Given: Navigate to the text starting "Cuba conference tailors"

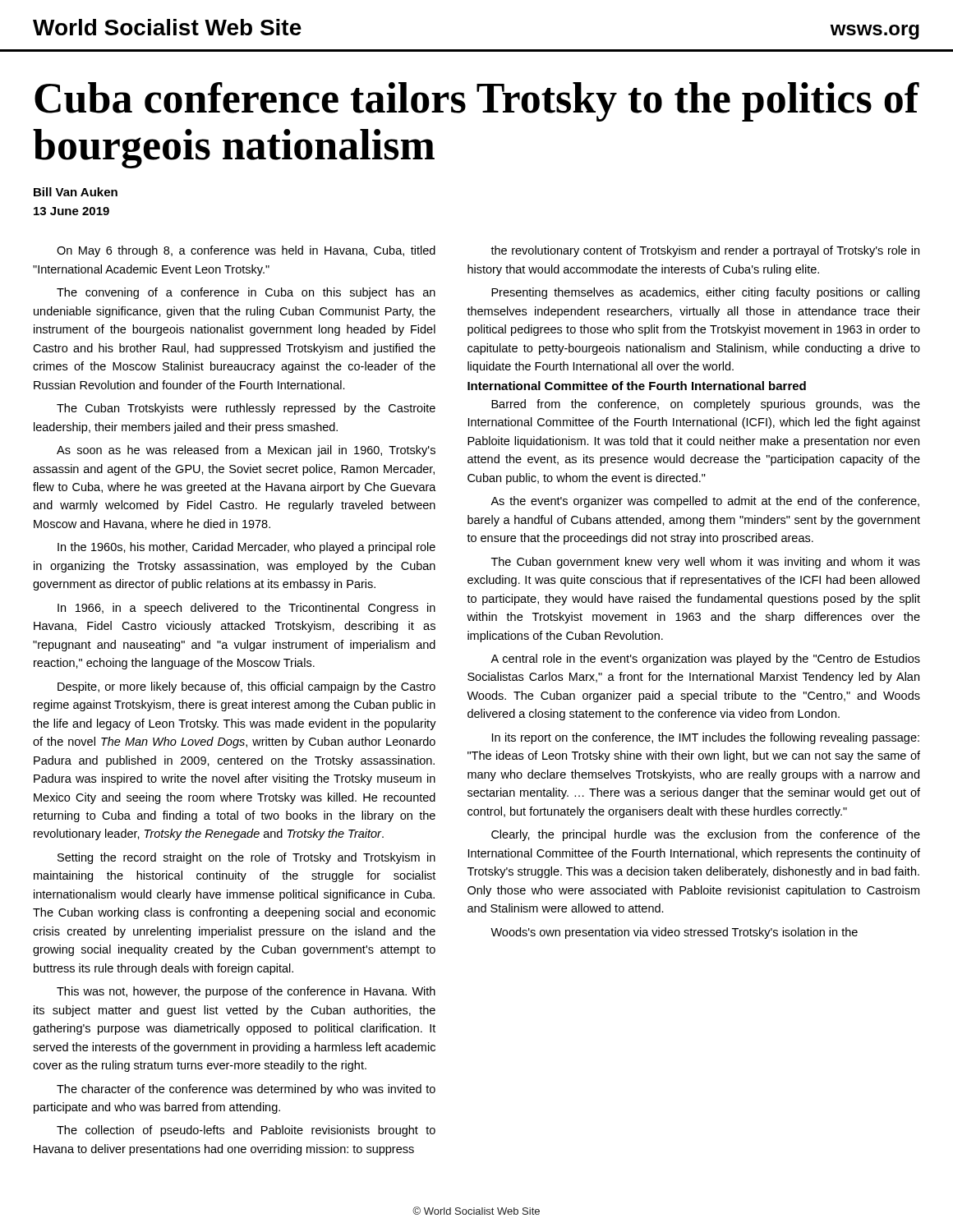Looking at the screenshot, I should point(476,122).
